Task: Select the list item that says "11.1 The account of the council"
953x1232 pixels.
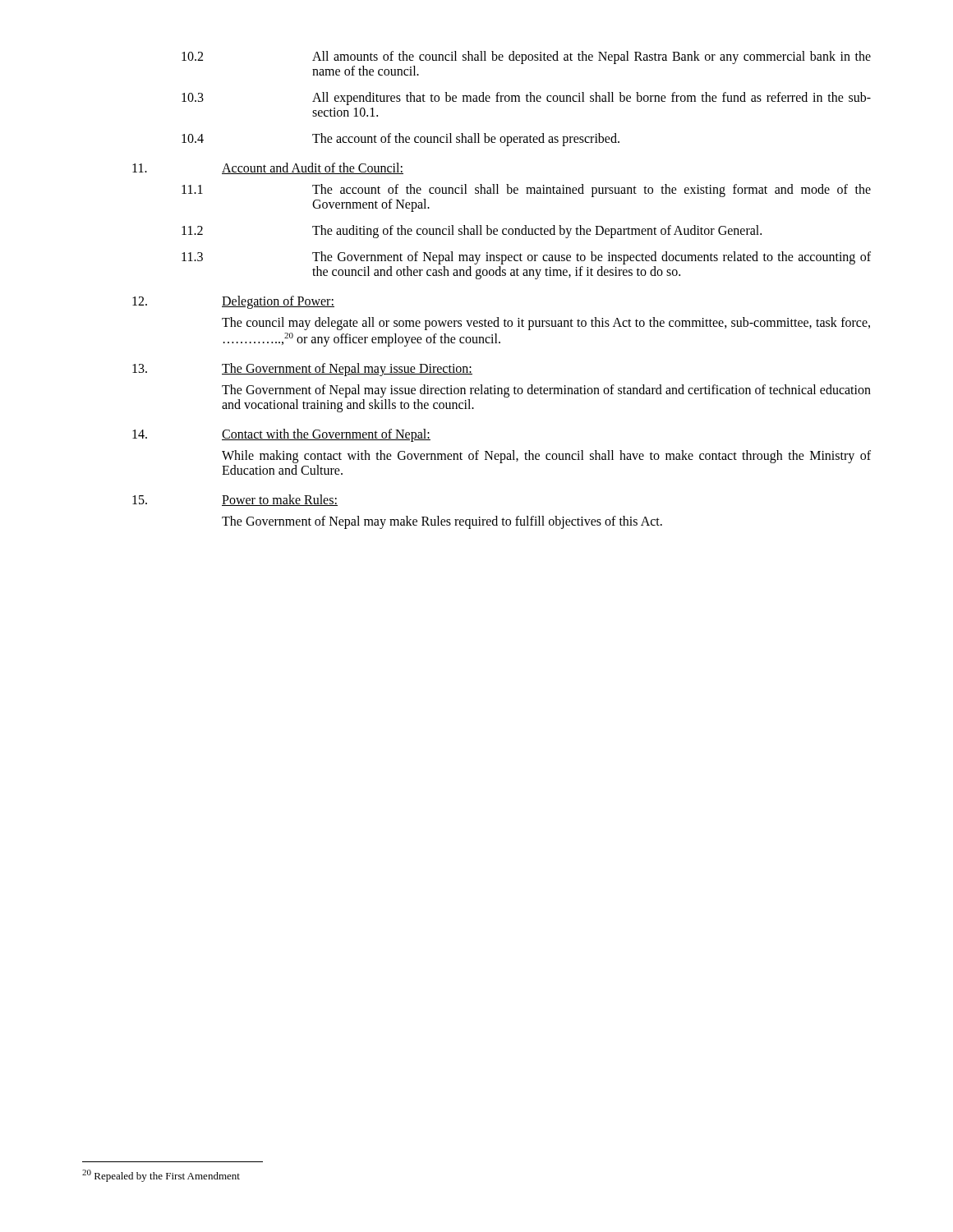Action: (x=476, y=197)
